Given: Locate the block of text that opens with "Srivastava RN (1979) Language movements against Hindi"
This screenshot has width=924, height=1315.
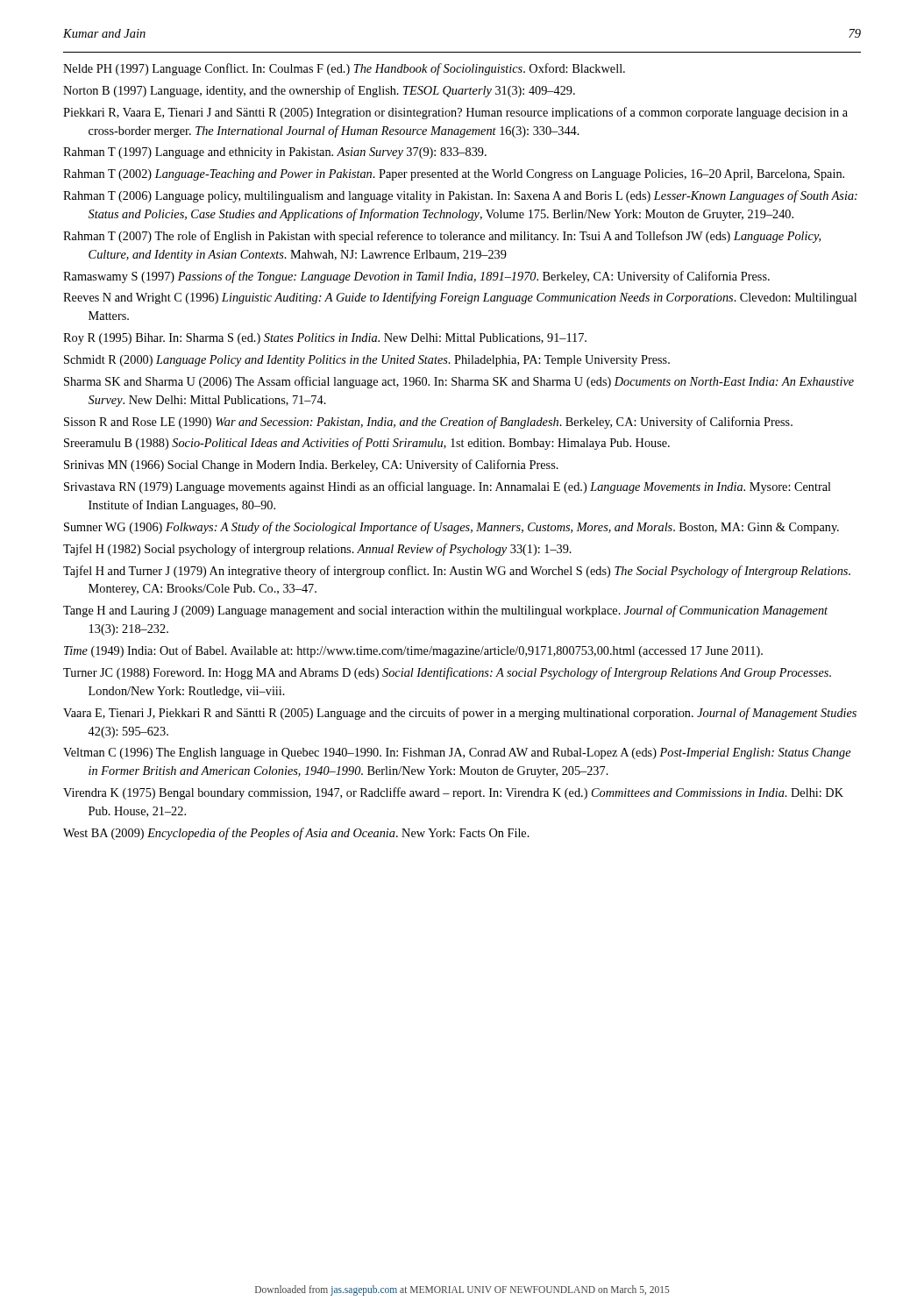Looking at the screenshot, I should 447,496.
